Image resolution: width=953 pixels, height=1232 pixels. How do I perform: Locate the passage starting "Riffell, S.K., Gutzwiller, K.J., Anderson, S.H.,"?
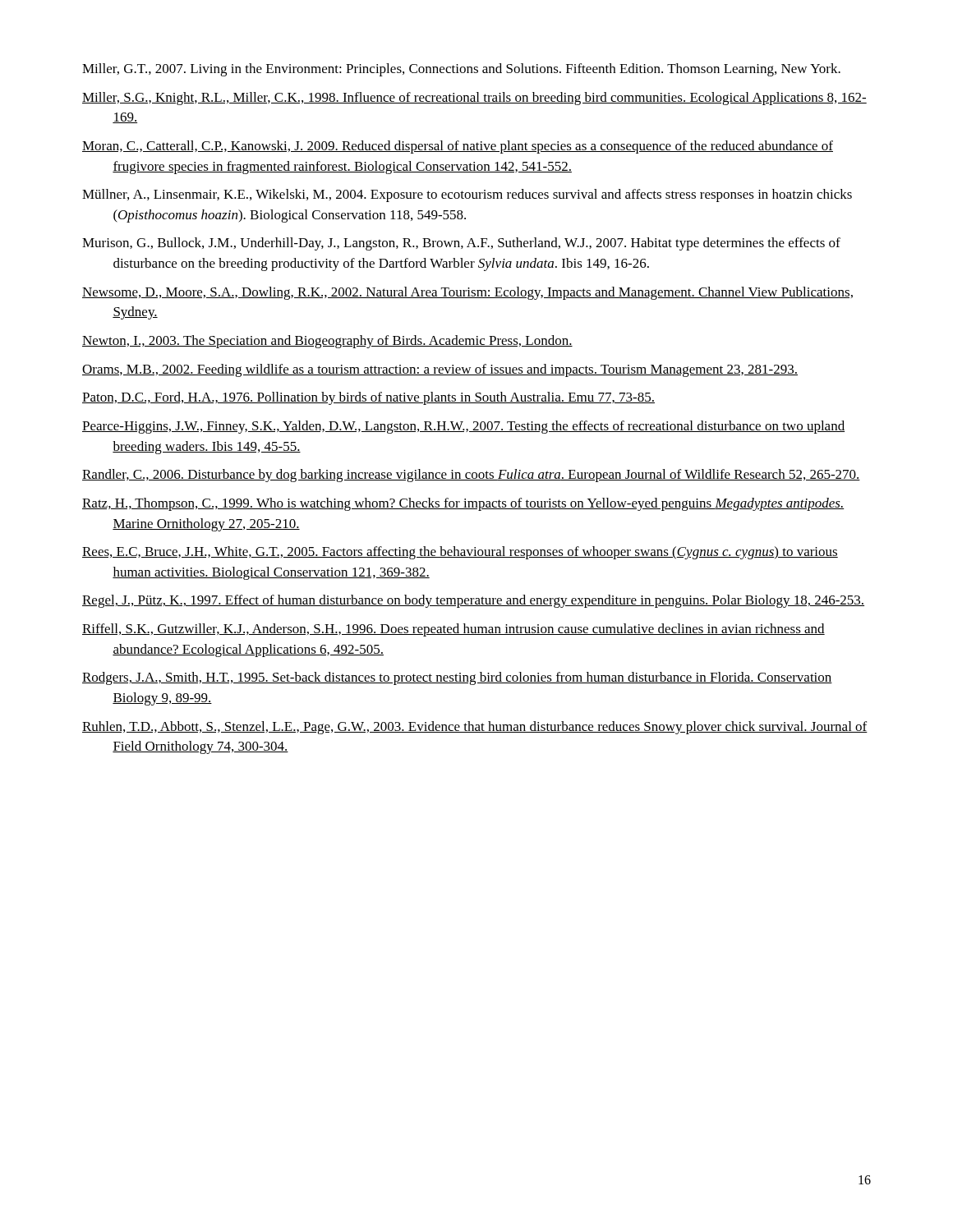[x=453, y=639]
